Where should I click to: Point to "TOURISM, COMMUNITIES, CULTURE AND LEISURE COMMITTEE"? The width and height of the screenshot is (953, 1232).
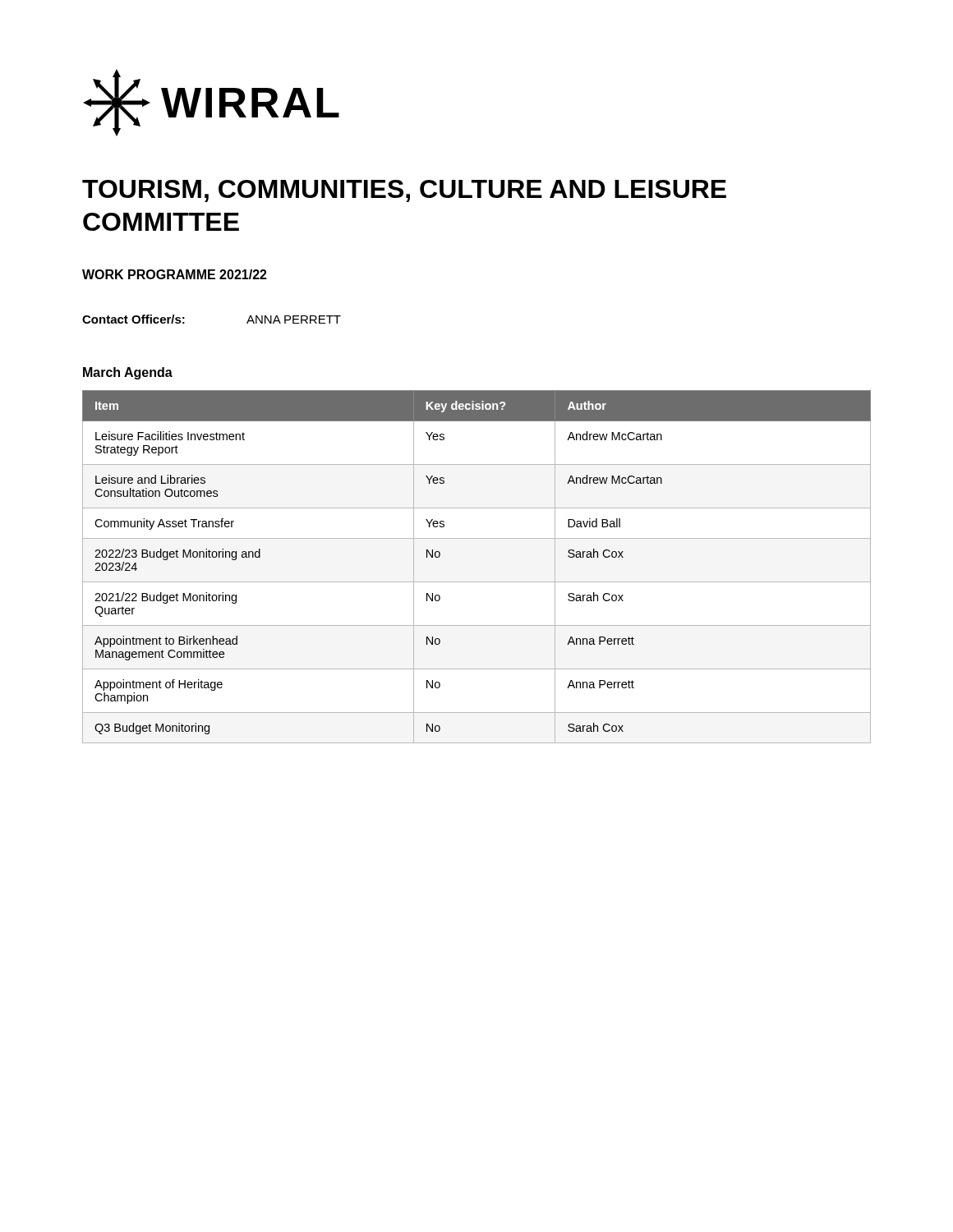pos(476,205)
